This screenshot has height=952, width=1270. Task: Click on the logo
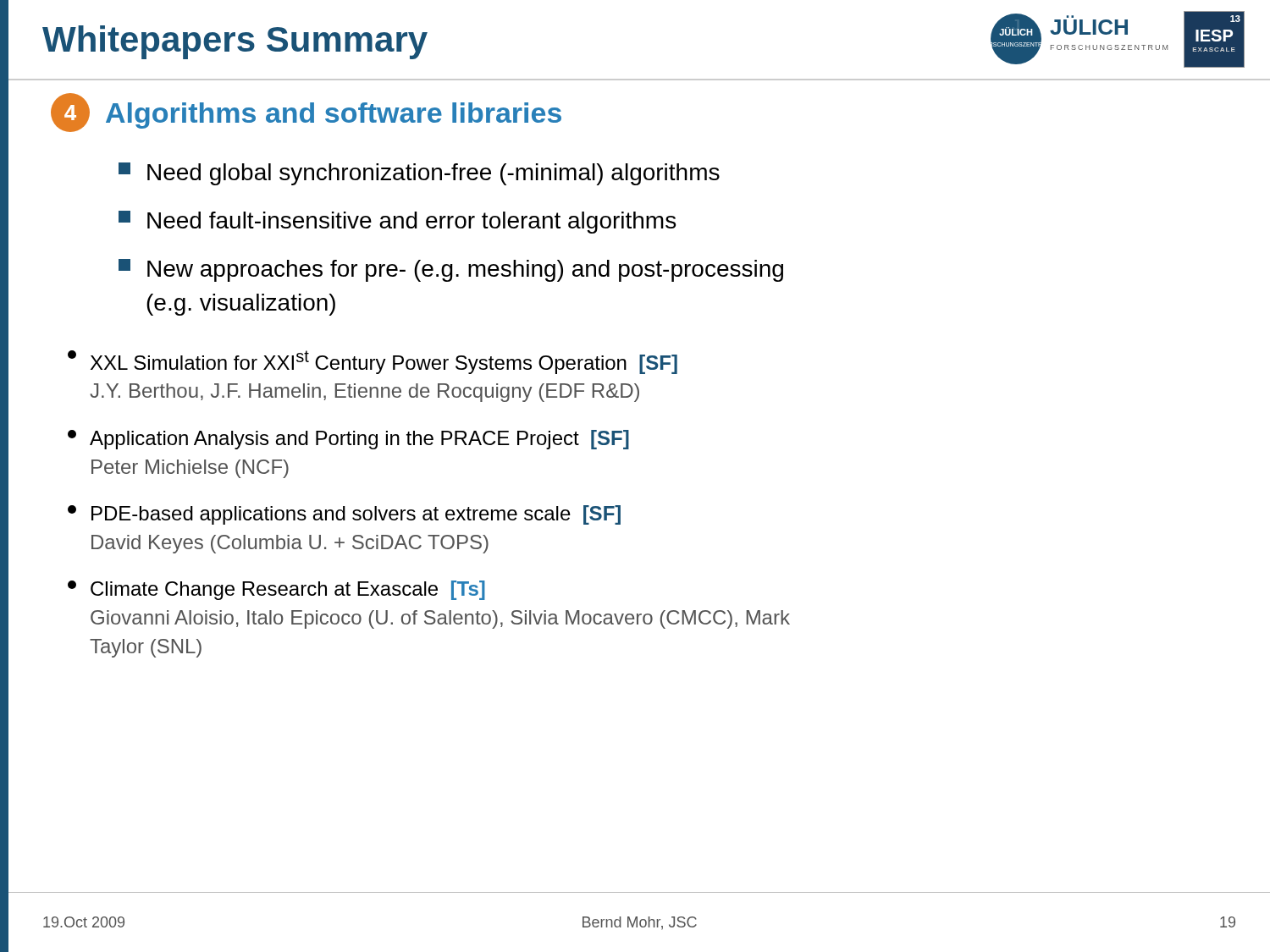tap(1117, 39)
